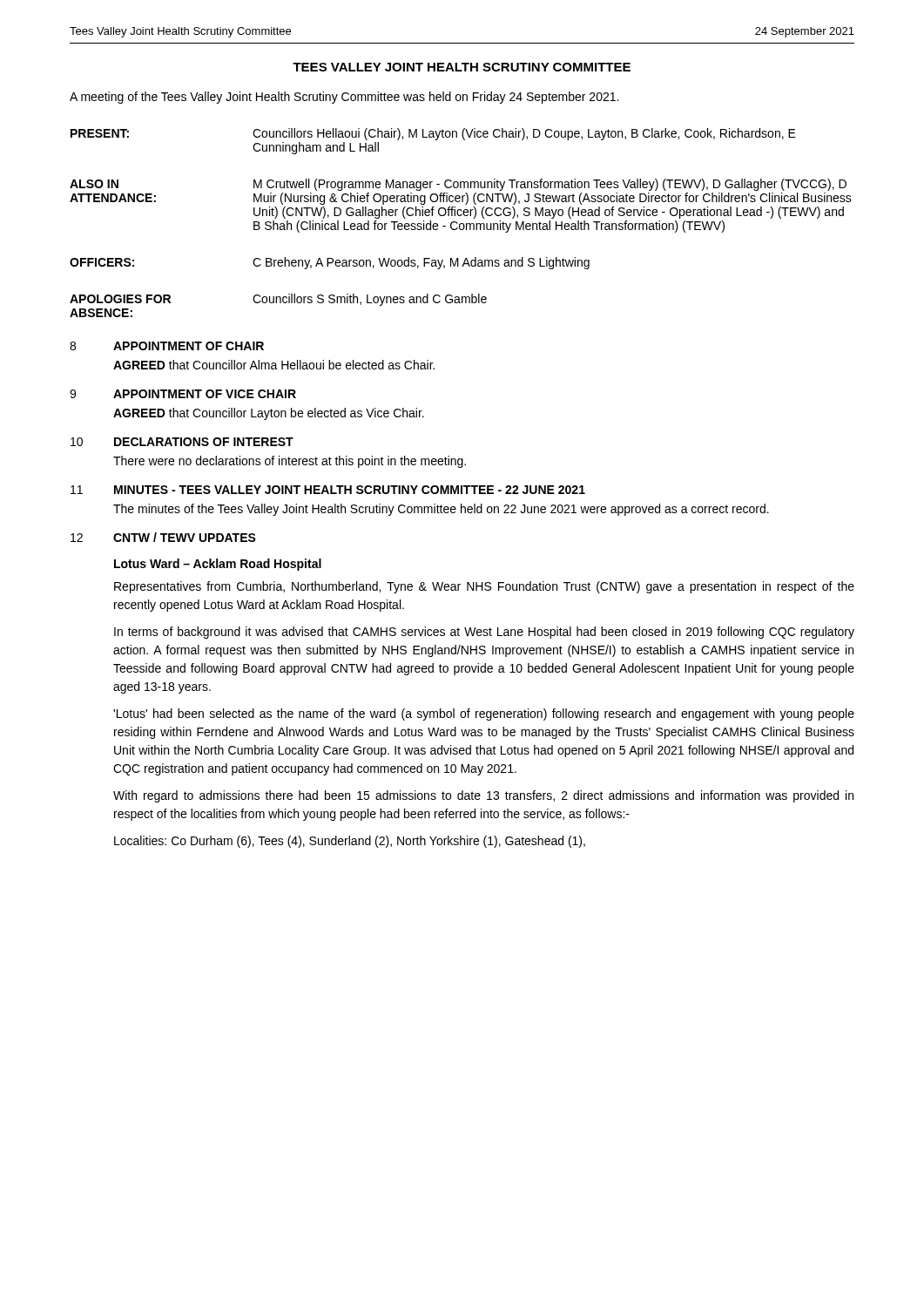Point to the text starting "OFFICERS: C Breheny, A"
This screenshot has height=1307, width=924.
462,262
